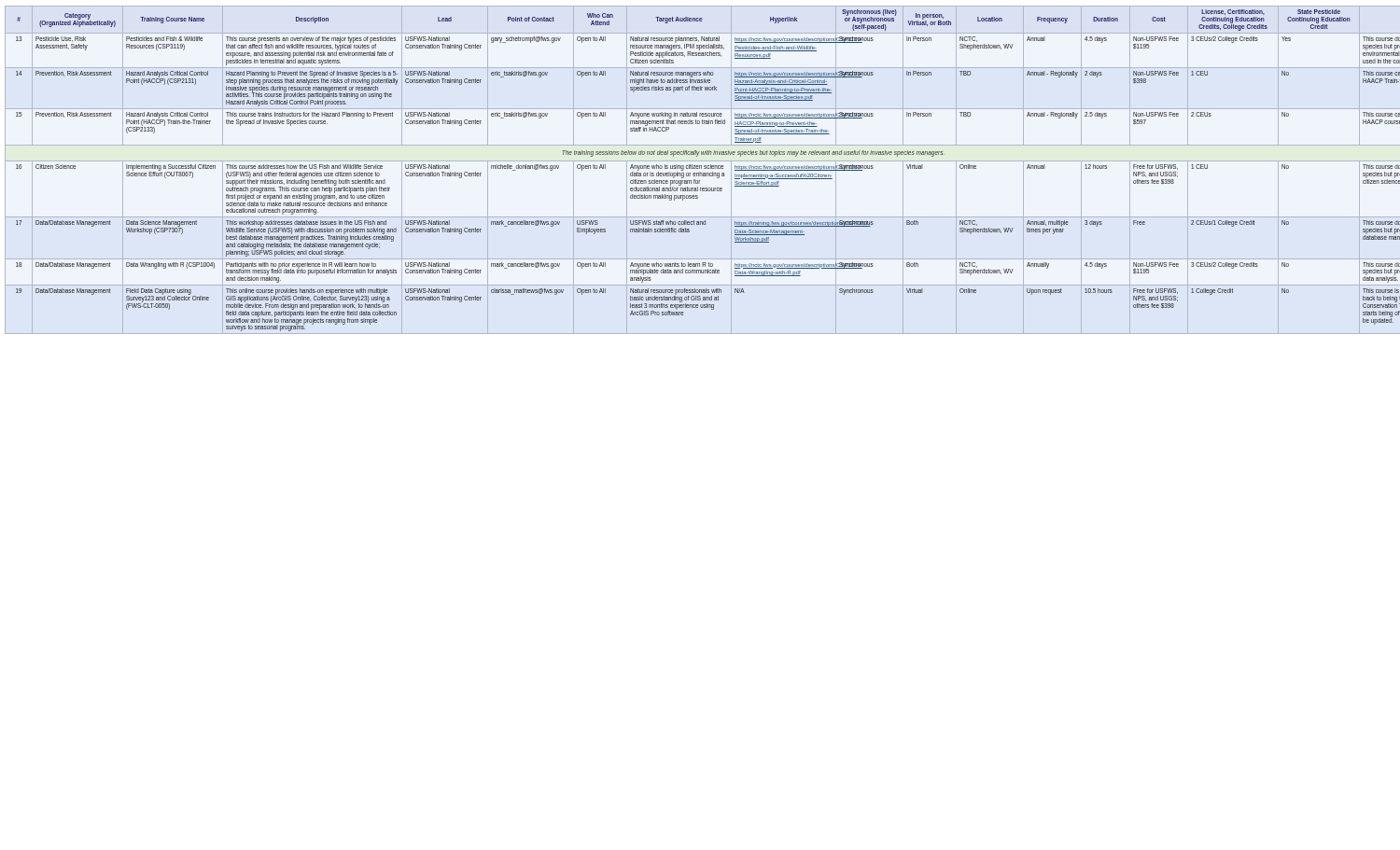Select the table that reads "USFWS-National Conservation Training Center"
Viewport: 1400px width, 850px height.
click(700, 170)
